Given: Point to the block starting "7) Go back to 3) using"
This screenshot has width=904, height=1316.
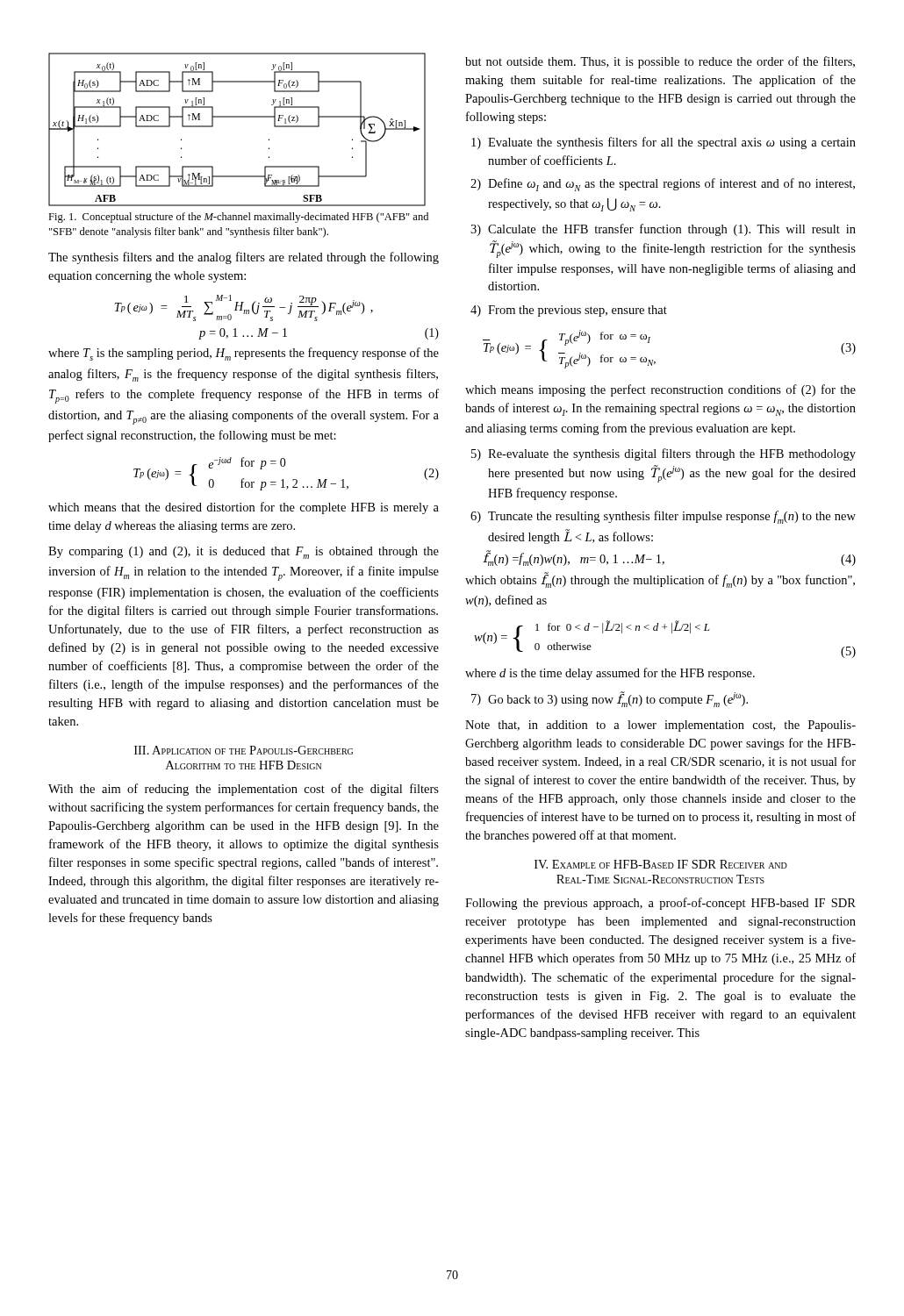Looking at the screenshot, I should 660,700.
